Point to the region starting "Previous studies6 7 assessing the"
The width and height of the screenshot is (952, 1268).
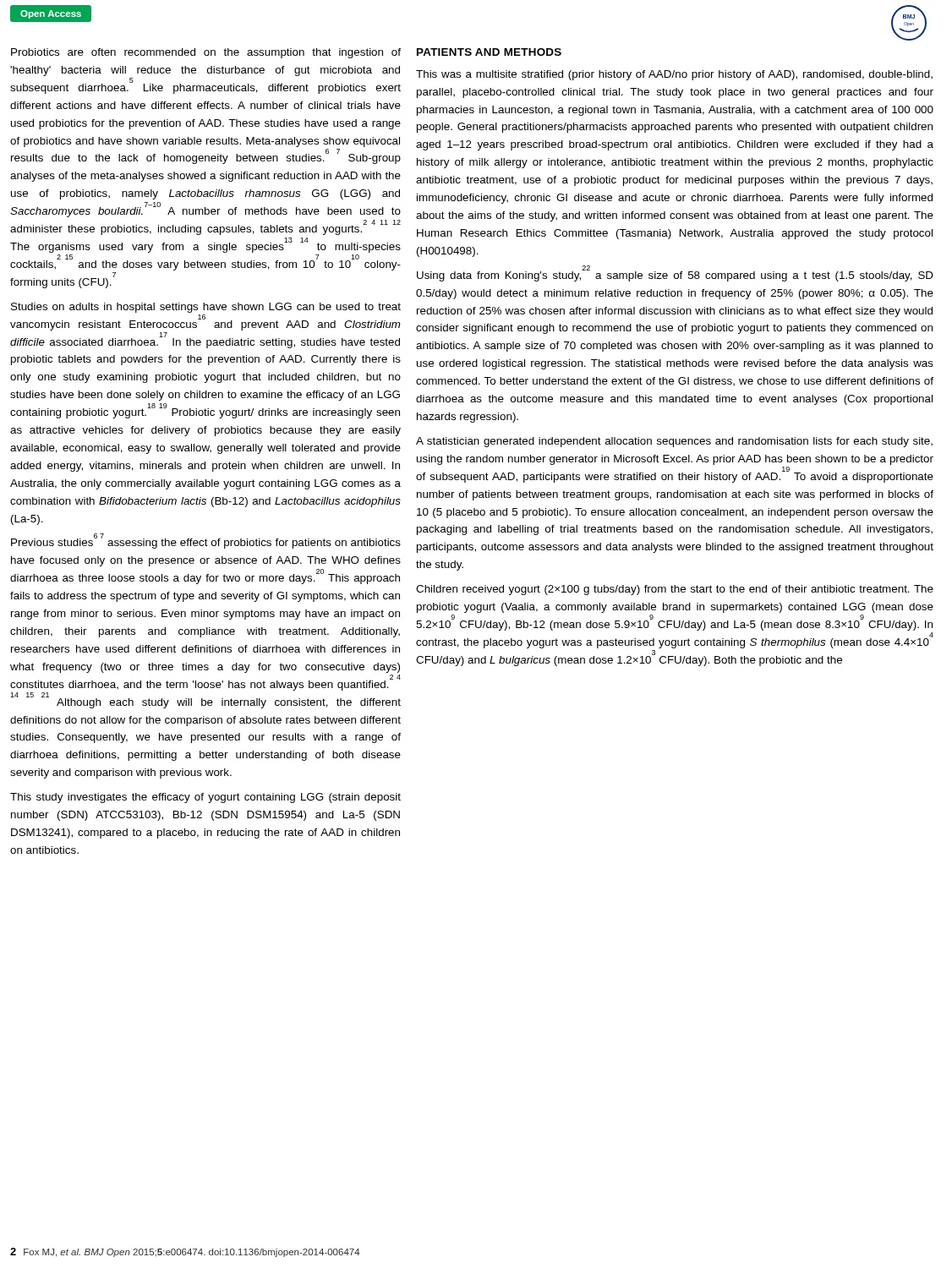click(205, 658)
